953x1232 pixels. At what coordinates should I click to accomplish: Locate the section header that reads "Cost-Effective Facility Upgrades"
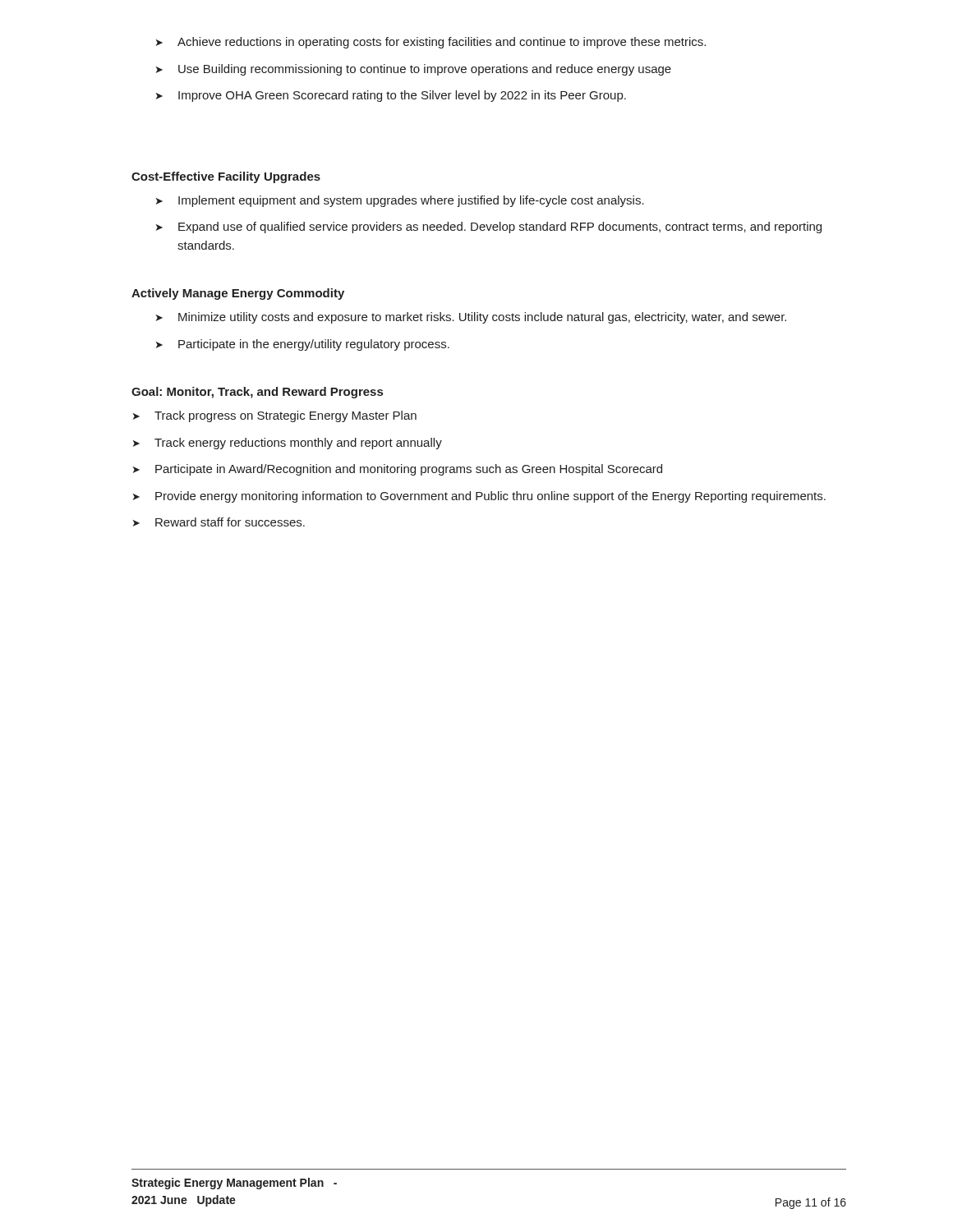click(226, 176)
